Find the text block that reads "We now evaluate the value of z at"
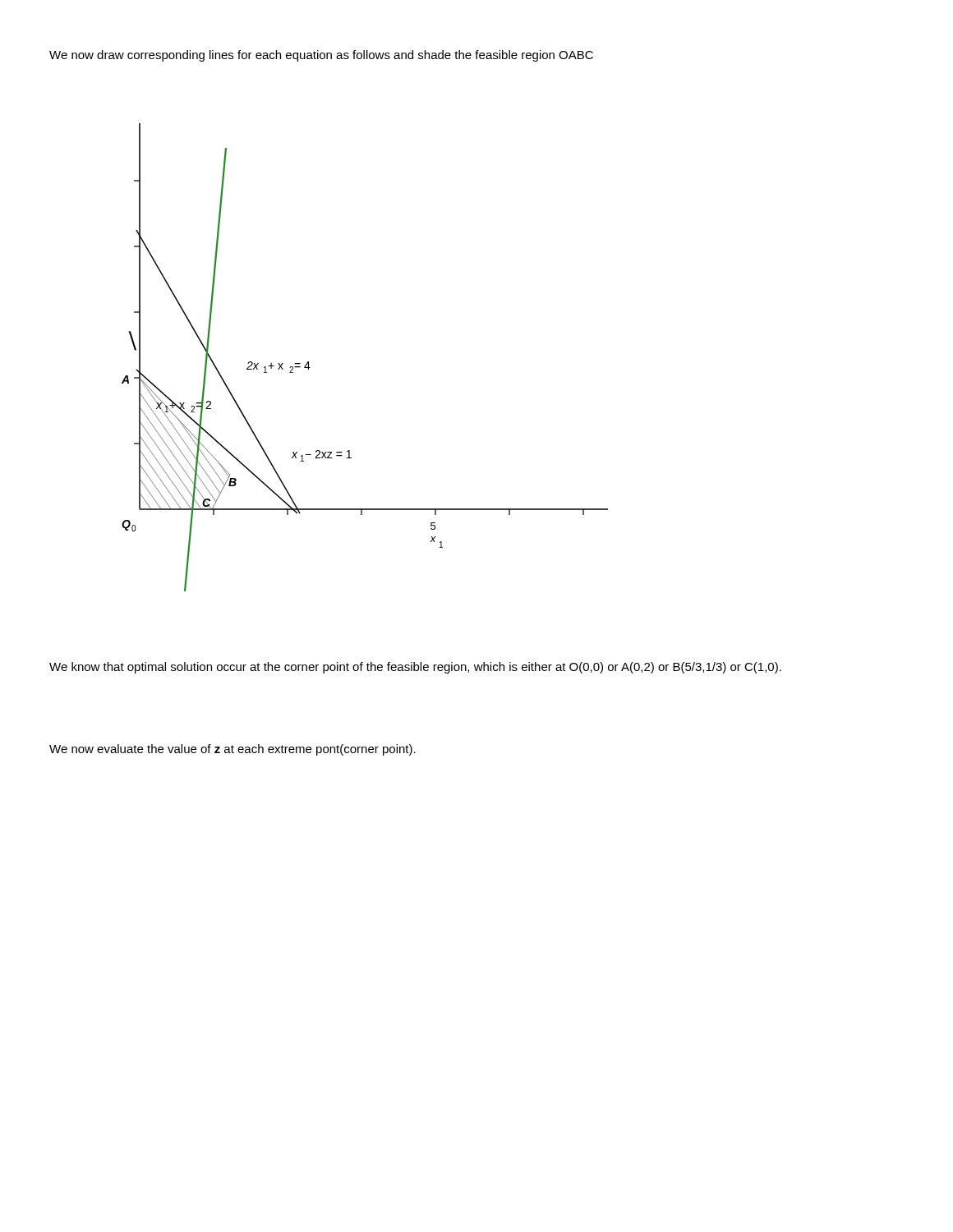Image resolution: width=953 pixels, height=1232 pixels. (x=233, y=749)
